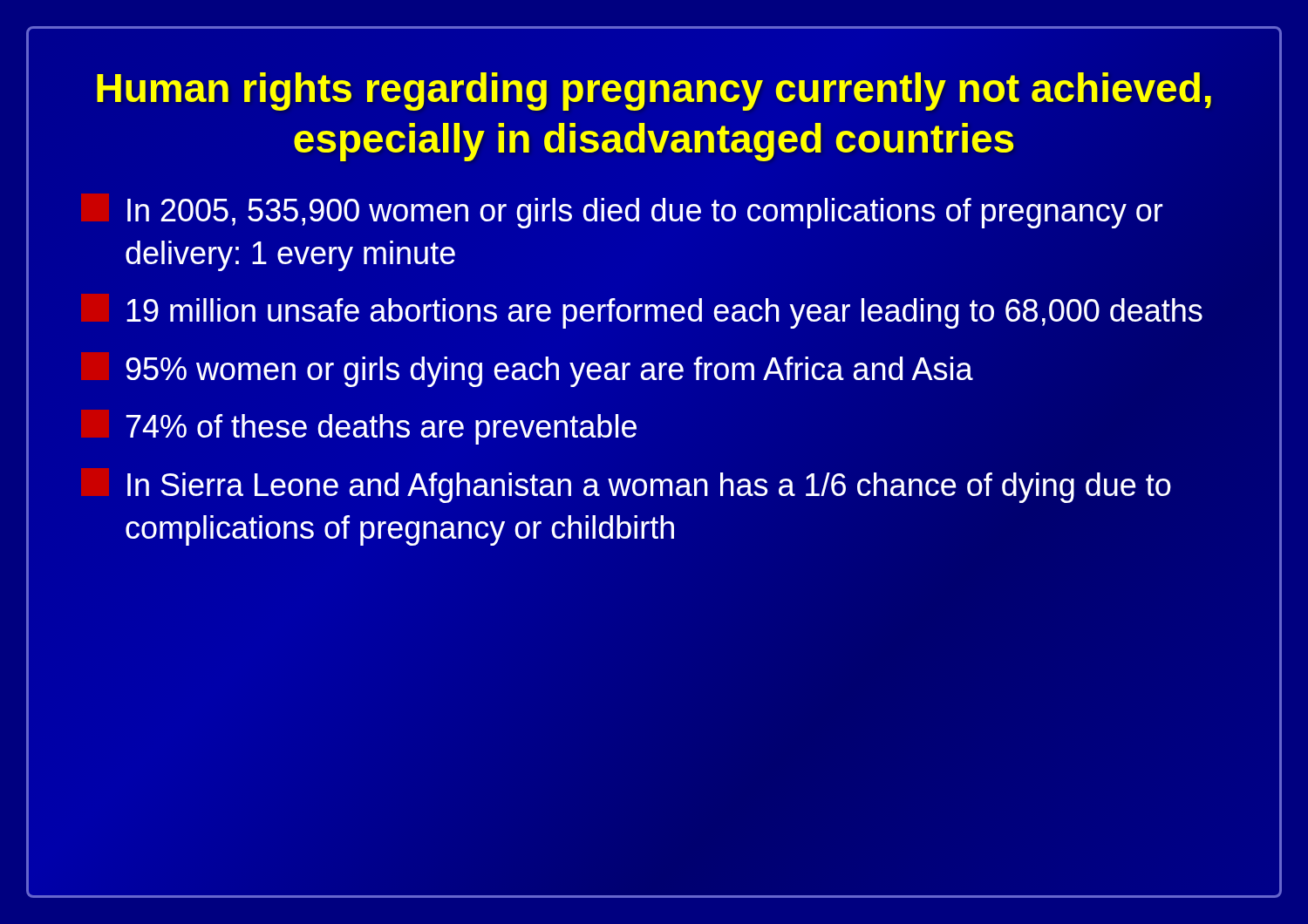
Task: Navigate to the element starting "19 million unsafe abortions are performed each year"
Action: point(642,312)
